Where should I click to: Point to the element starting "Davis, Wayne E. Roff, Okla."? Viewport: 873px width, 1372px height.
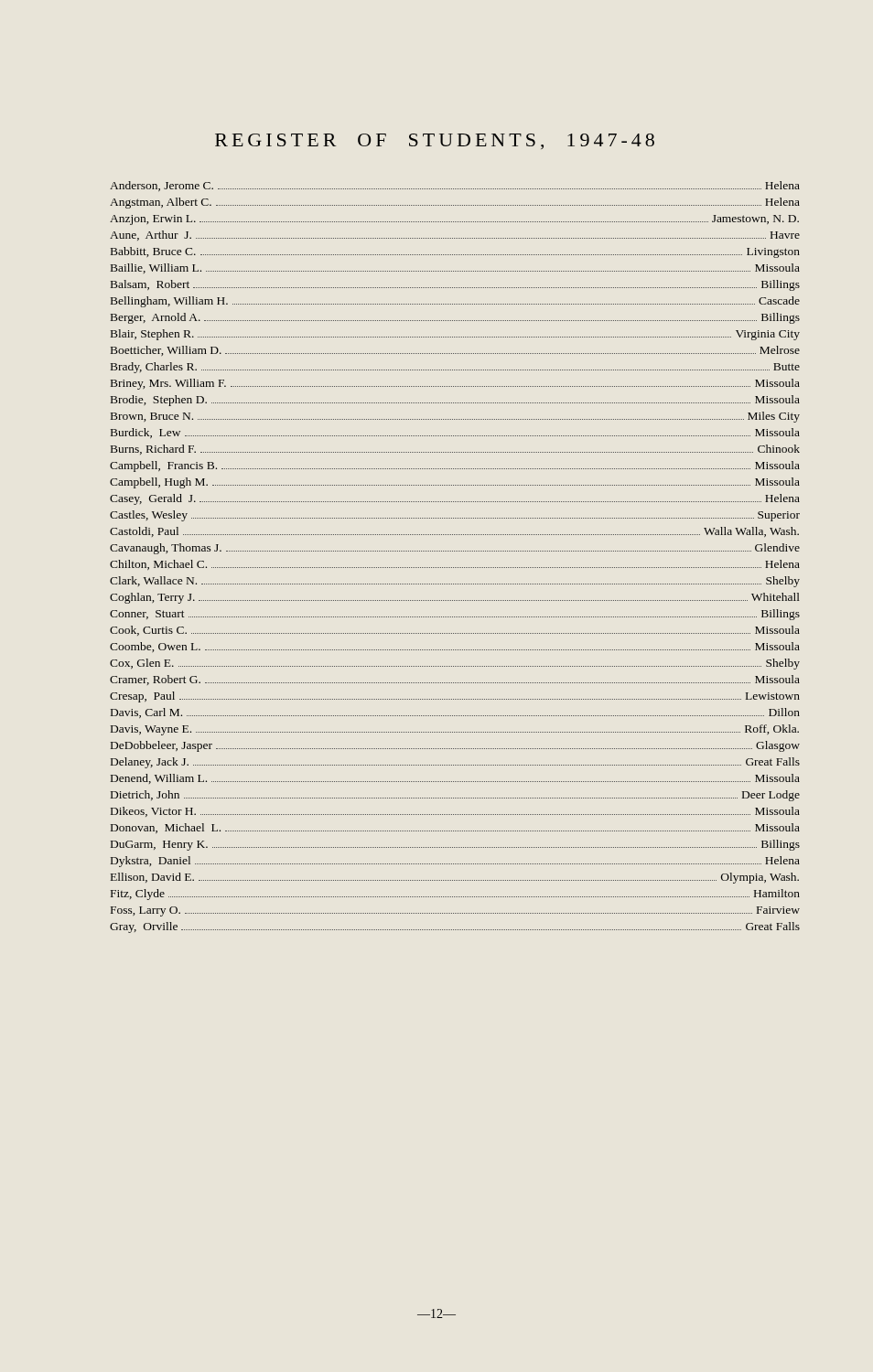coord(455,729)
